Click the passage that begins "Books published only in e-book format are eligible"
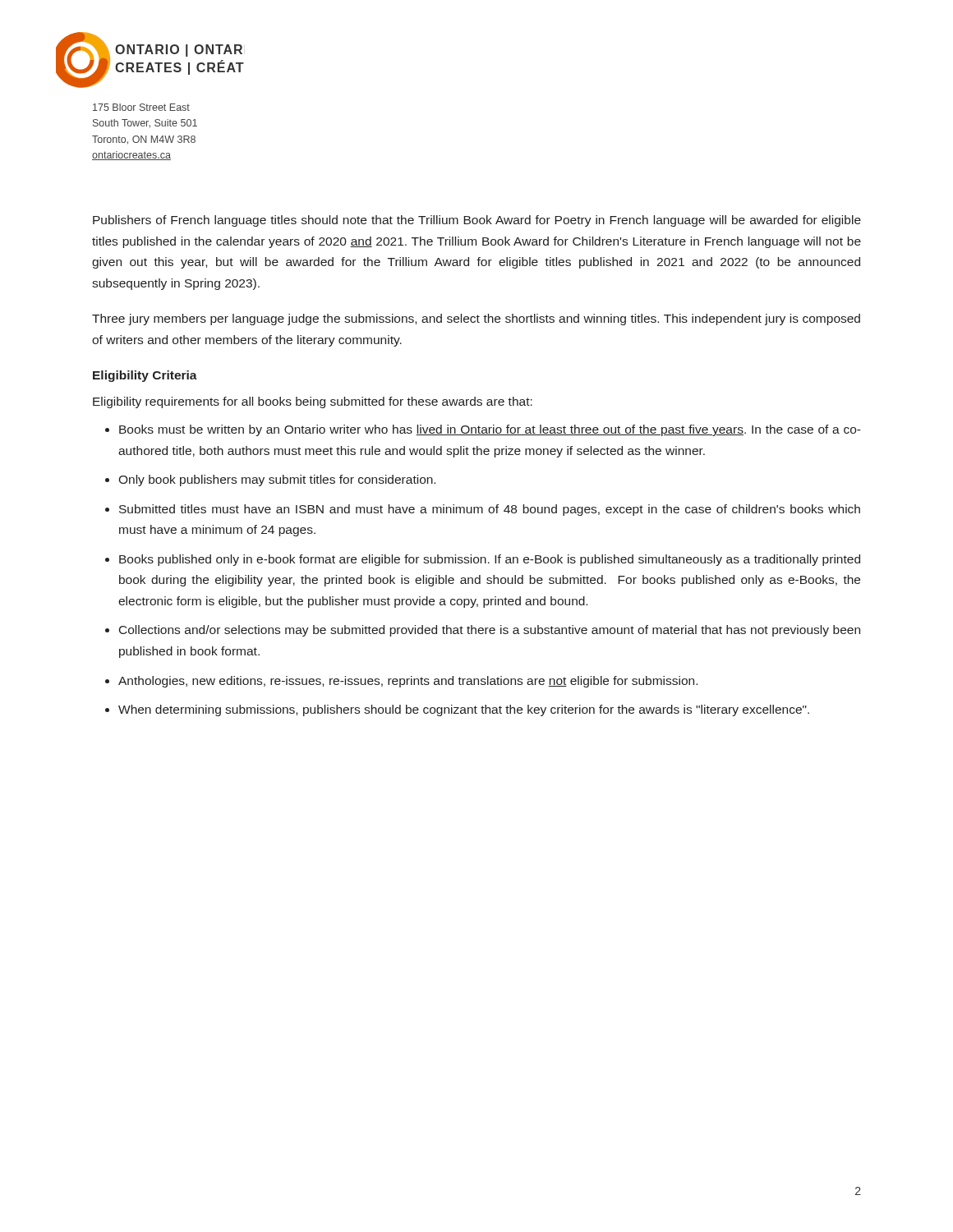 point(490,580)
